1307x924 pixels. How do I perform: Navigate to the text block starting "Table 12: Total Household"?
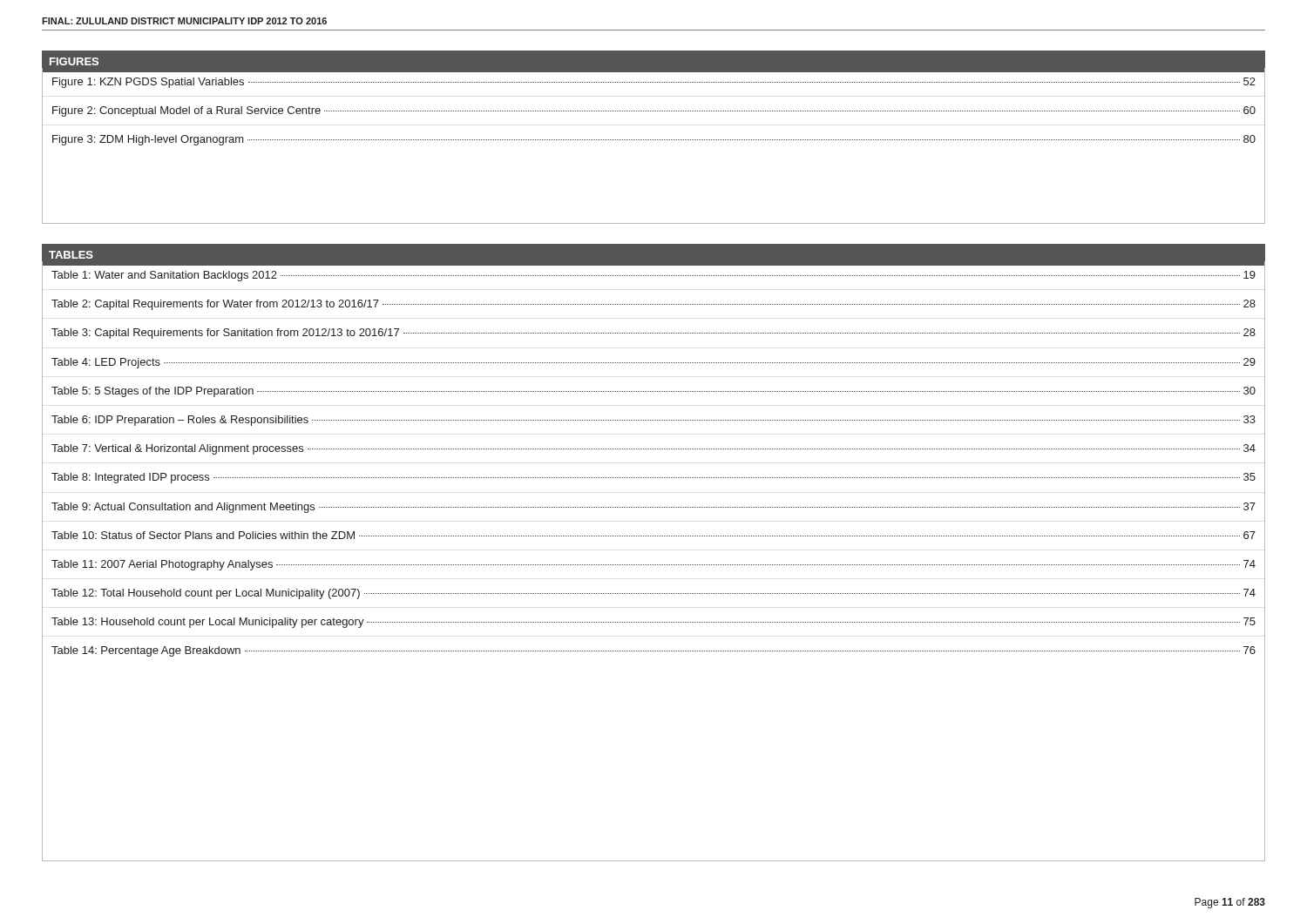[654, 593]
